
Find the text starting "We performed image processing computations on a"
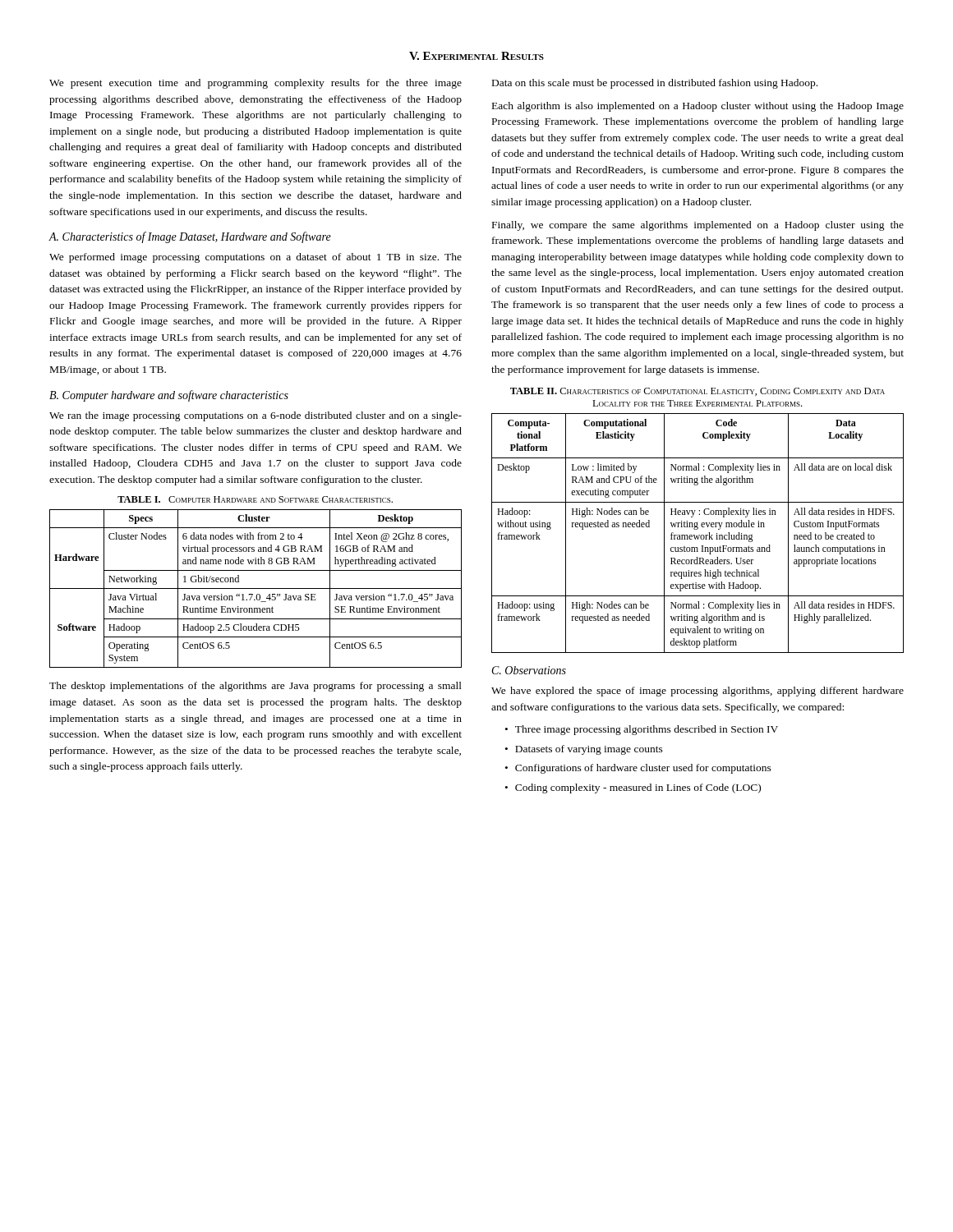(x=255, y=313)
